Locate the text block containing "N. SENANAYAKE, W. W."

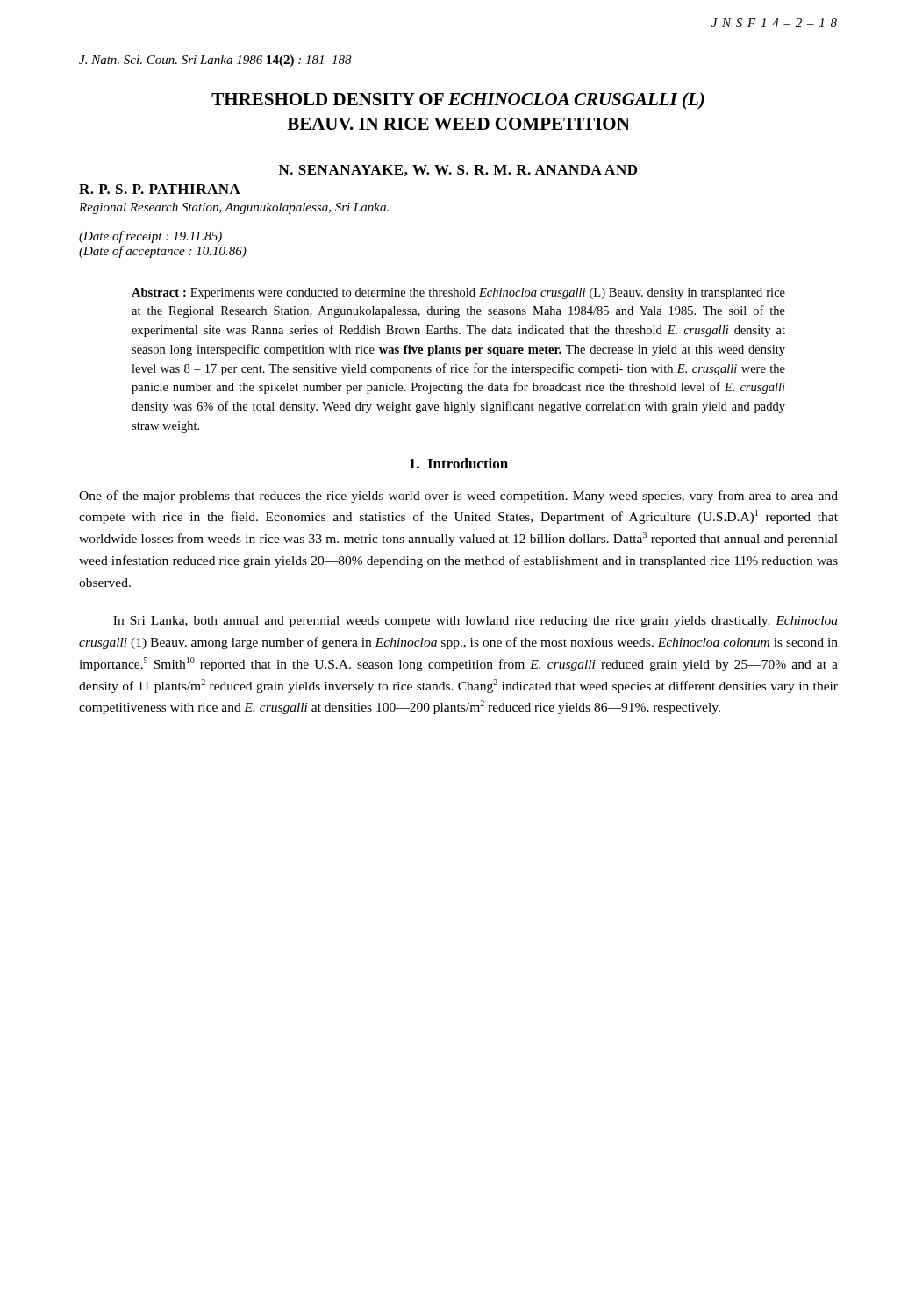pyautogui.click(x=458, y=170)
